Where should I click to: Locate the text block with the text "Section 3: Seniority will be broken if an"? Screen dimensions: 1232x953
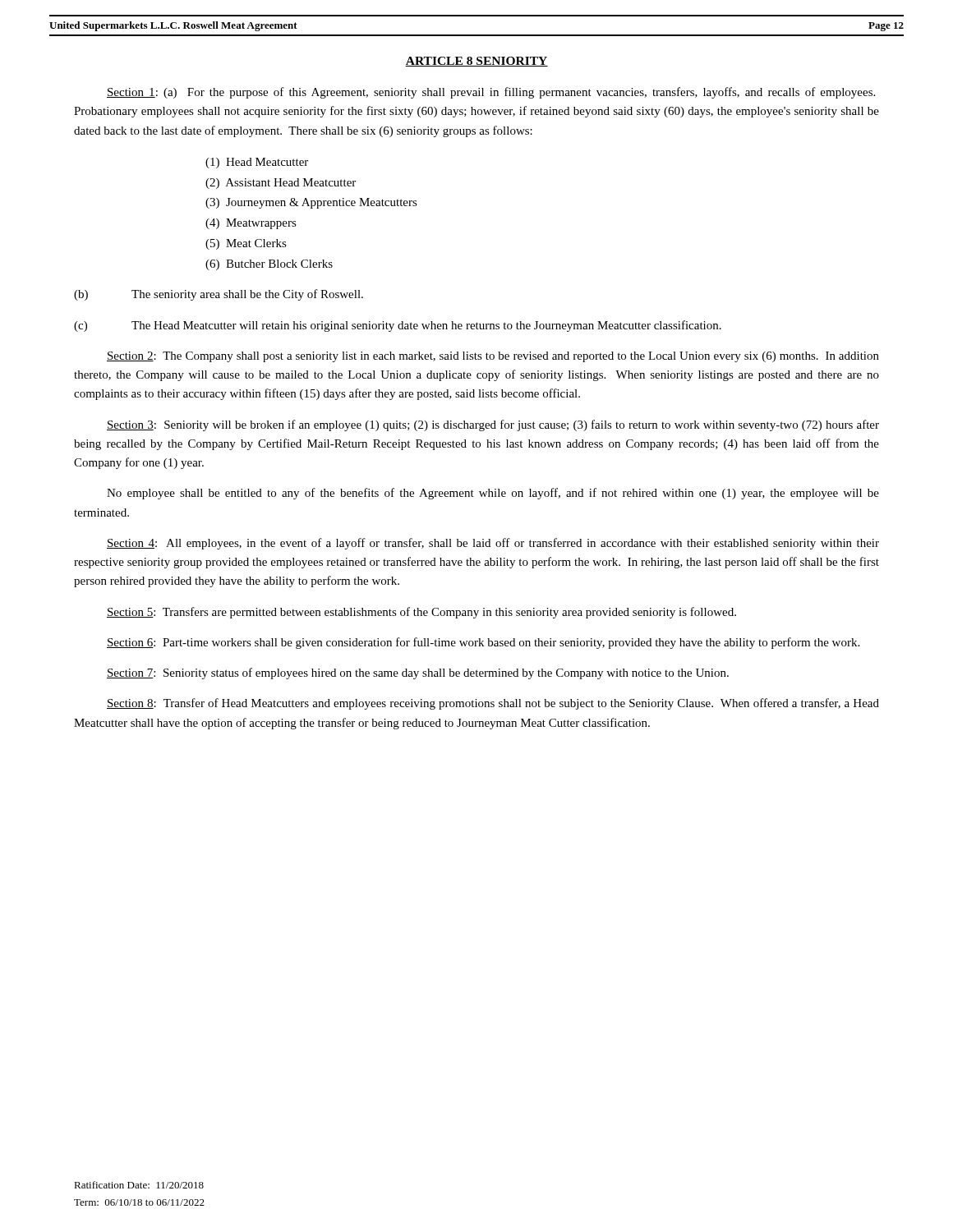point(476,443)
